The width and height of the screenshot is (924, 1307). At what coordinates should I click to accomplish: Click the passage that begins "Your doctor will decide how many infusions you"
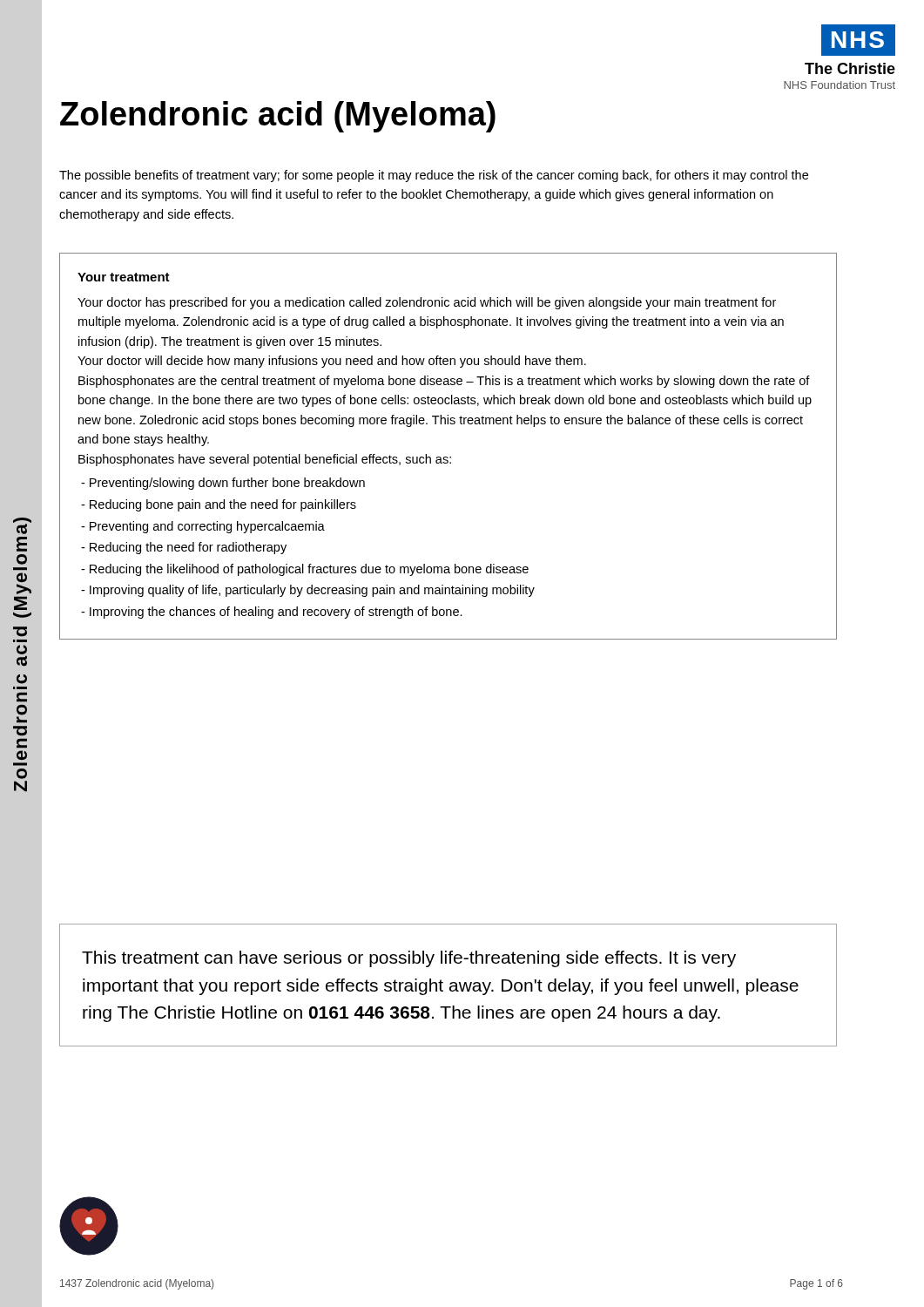point(448,361)
